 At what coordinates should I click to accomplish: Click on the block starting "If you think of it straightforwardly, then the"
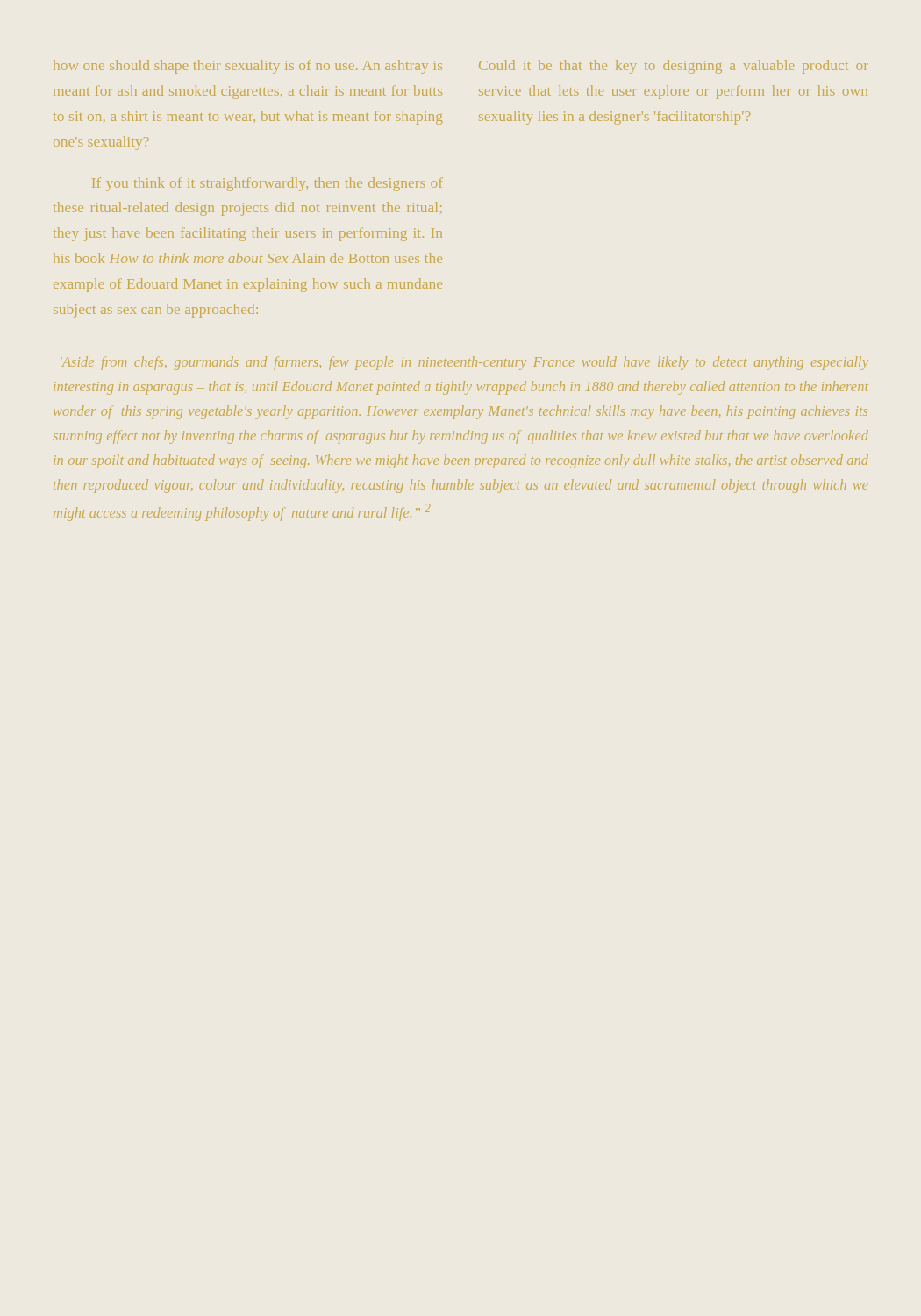click(248, 245)
